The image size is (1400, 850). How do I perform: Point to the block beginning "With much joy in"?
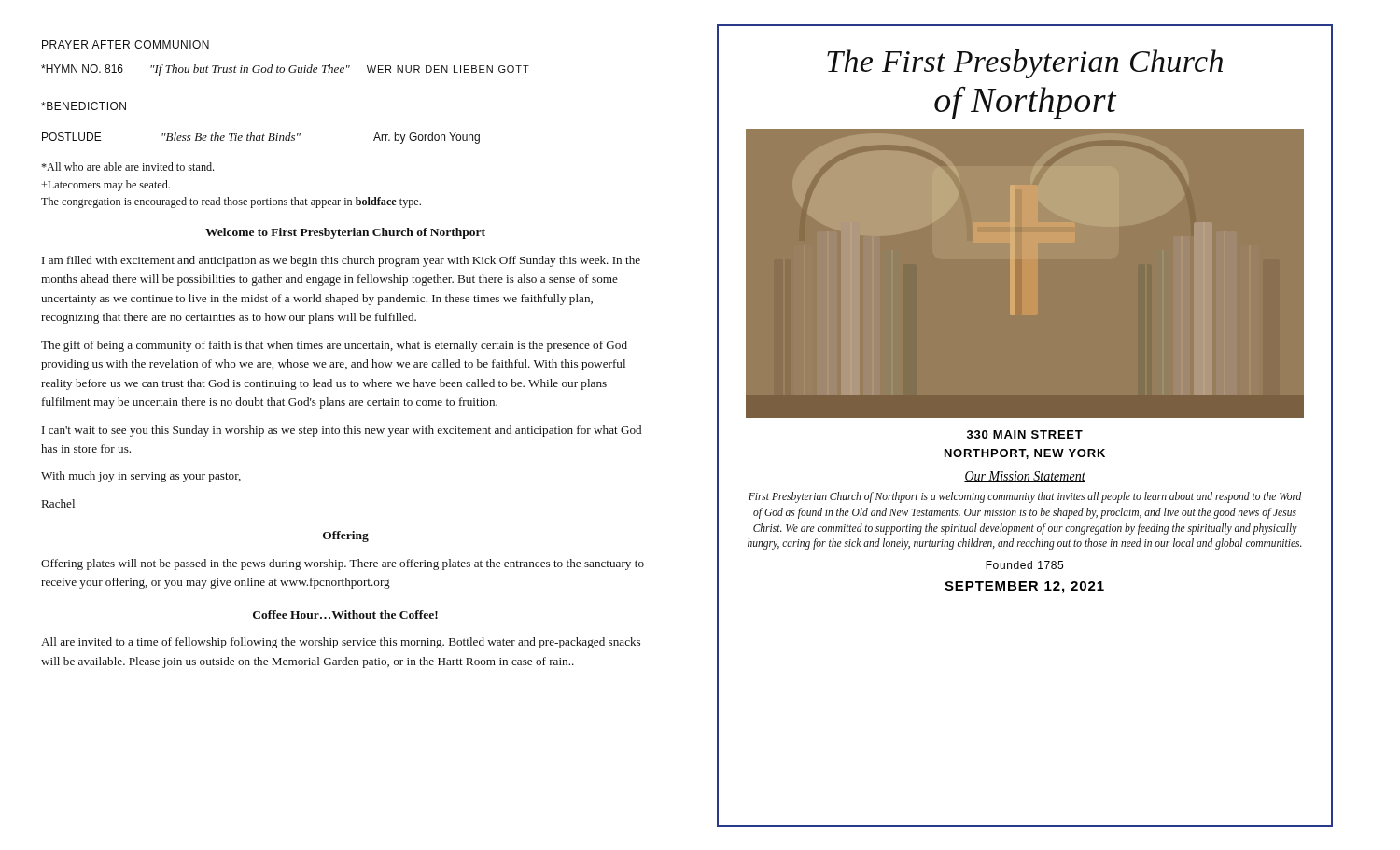coord(141,476)
